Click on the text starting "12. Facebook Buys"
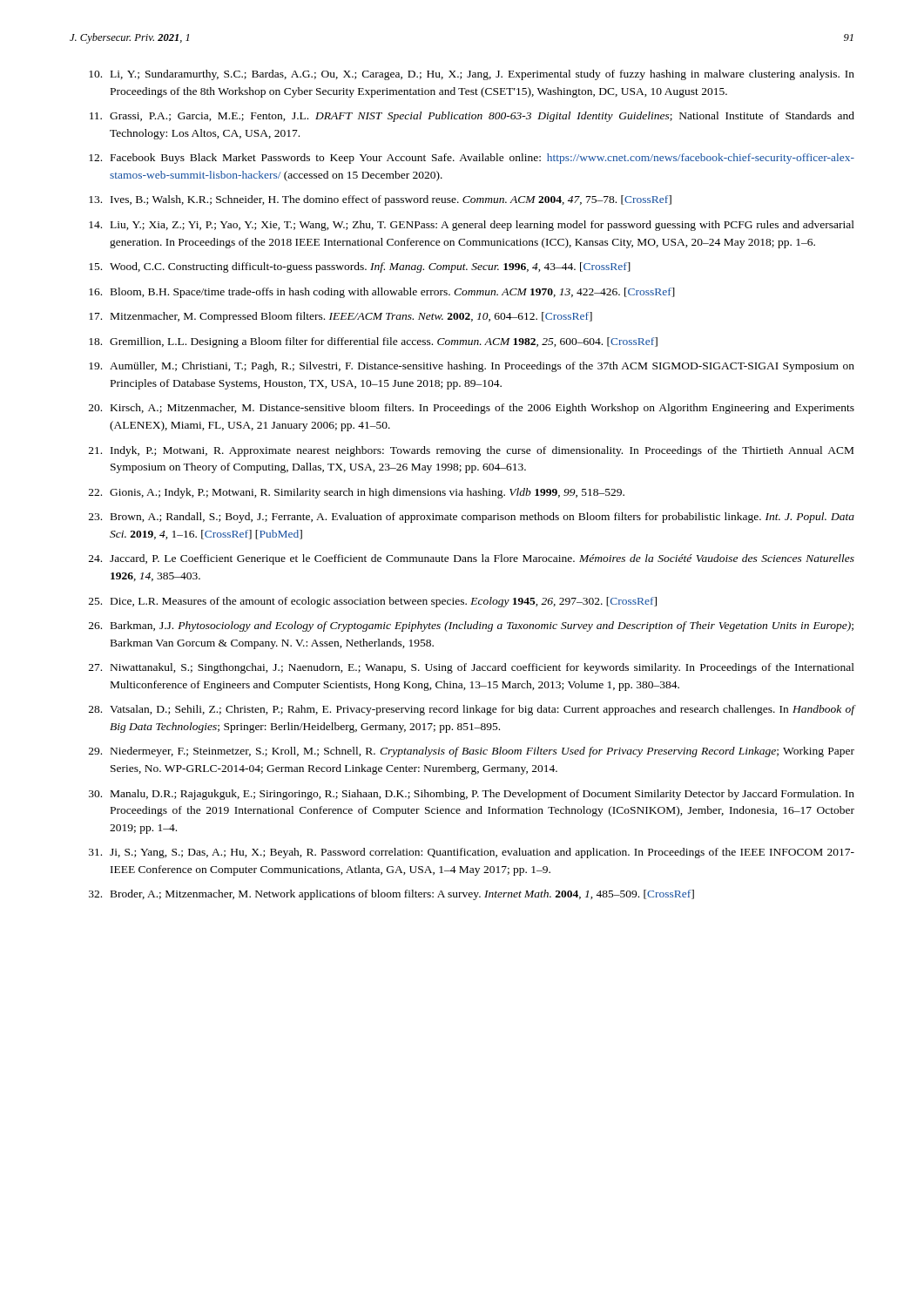This screenshot has width=924, height=1307. click(x=462, y=166)
